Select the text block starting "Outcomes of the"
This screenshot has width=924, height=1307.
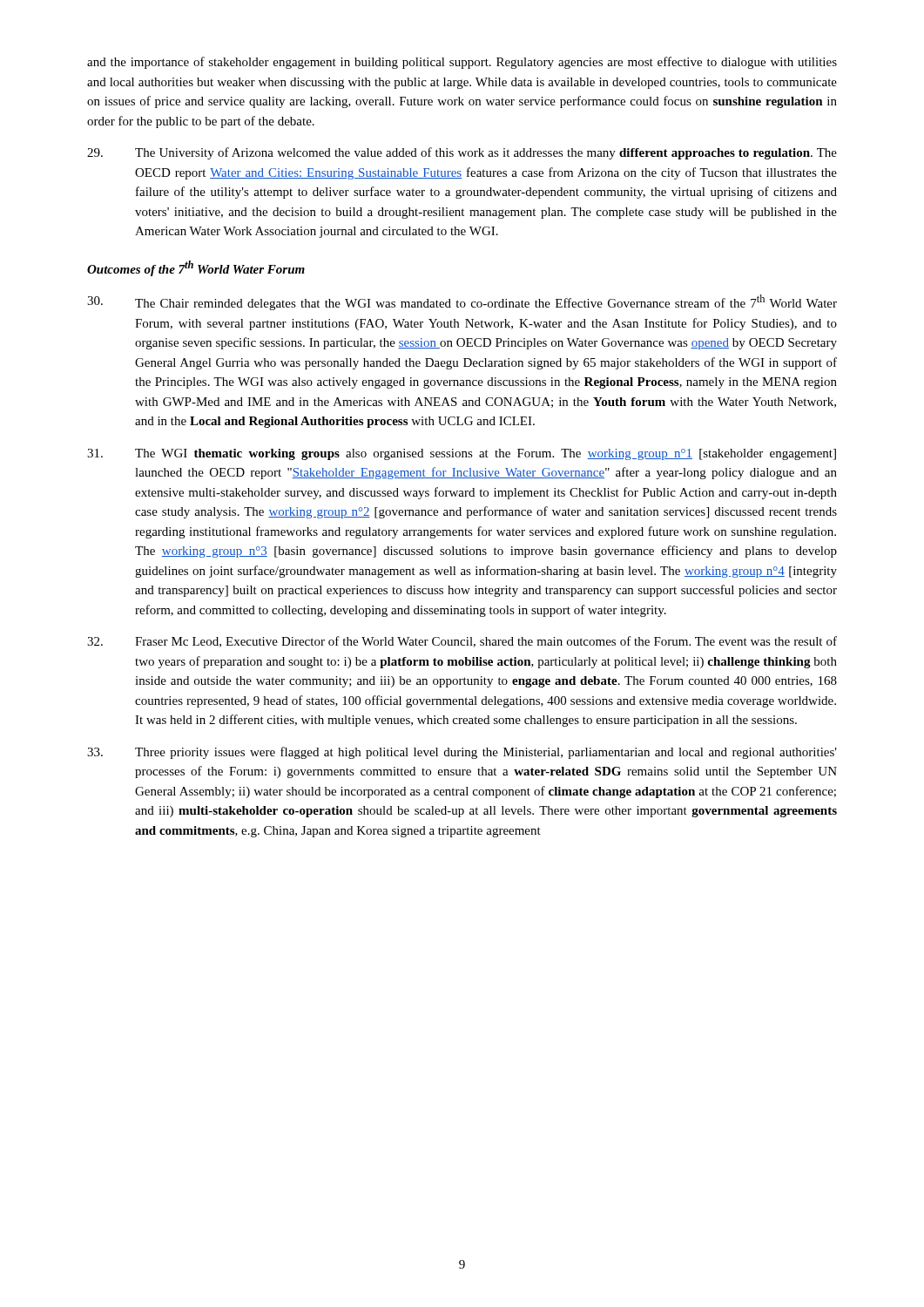point(196,268)
